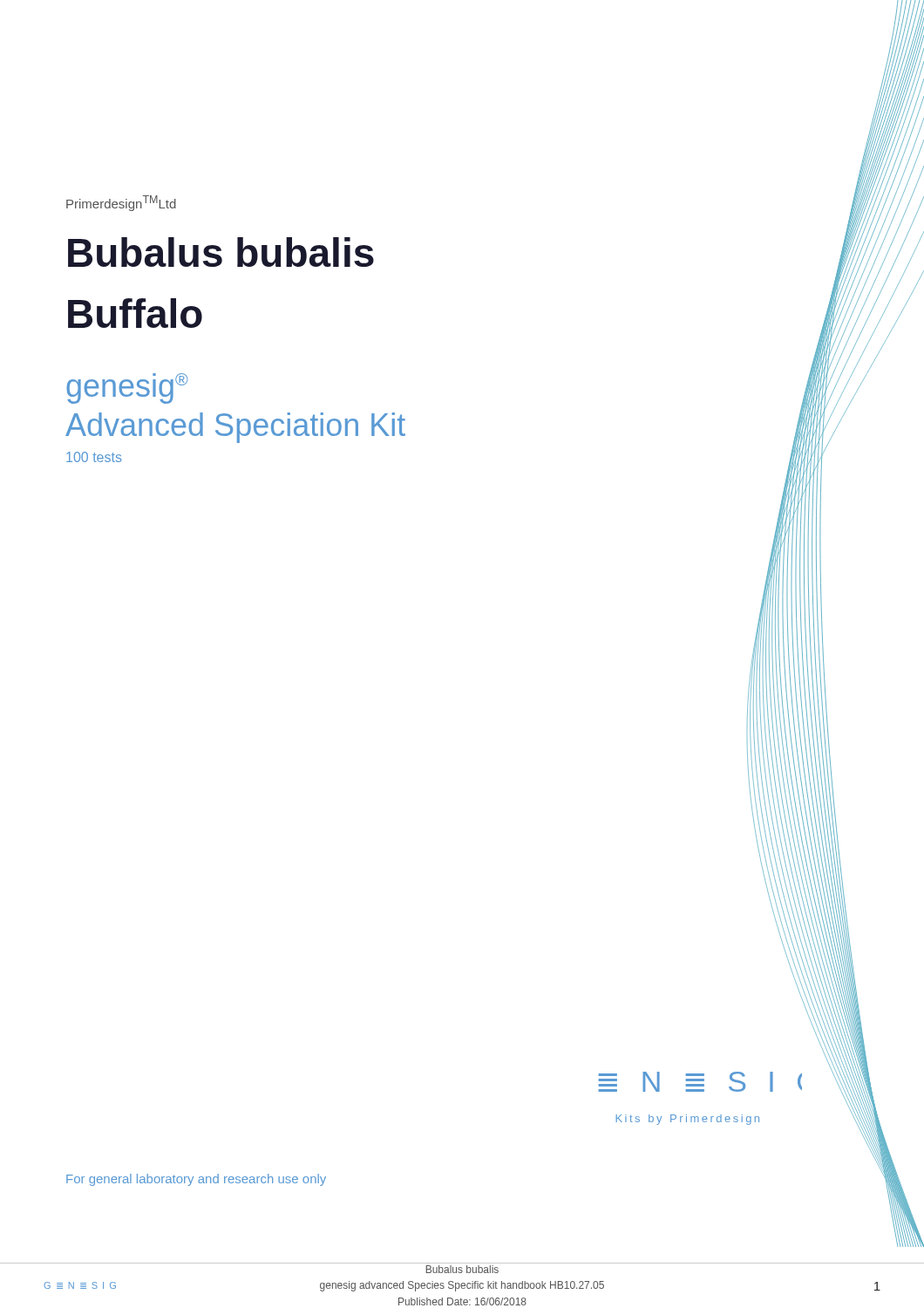The image size is (924, 1308).
Task: Point to the block beginning "For general laboratory and research use"
Action: point(196,1179)
